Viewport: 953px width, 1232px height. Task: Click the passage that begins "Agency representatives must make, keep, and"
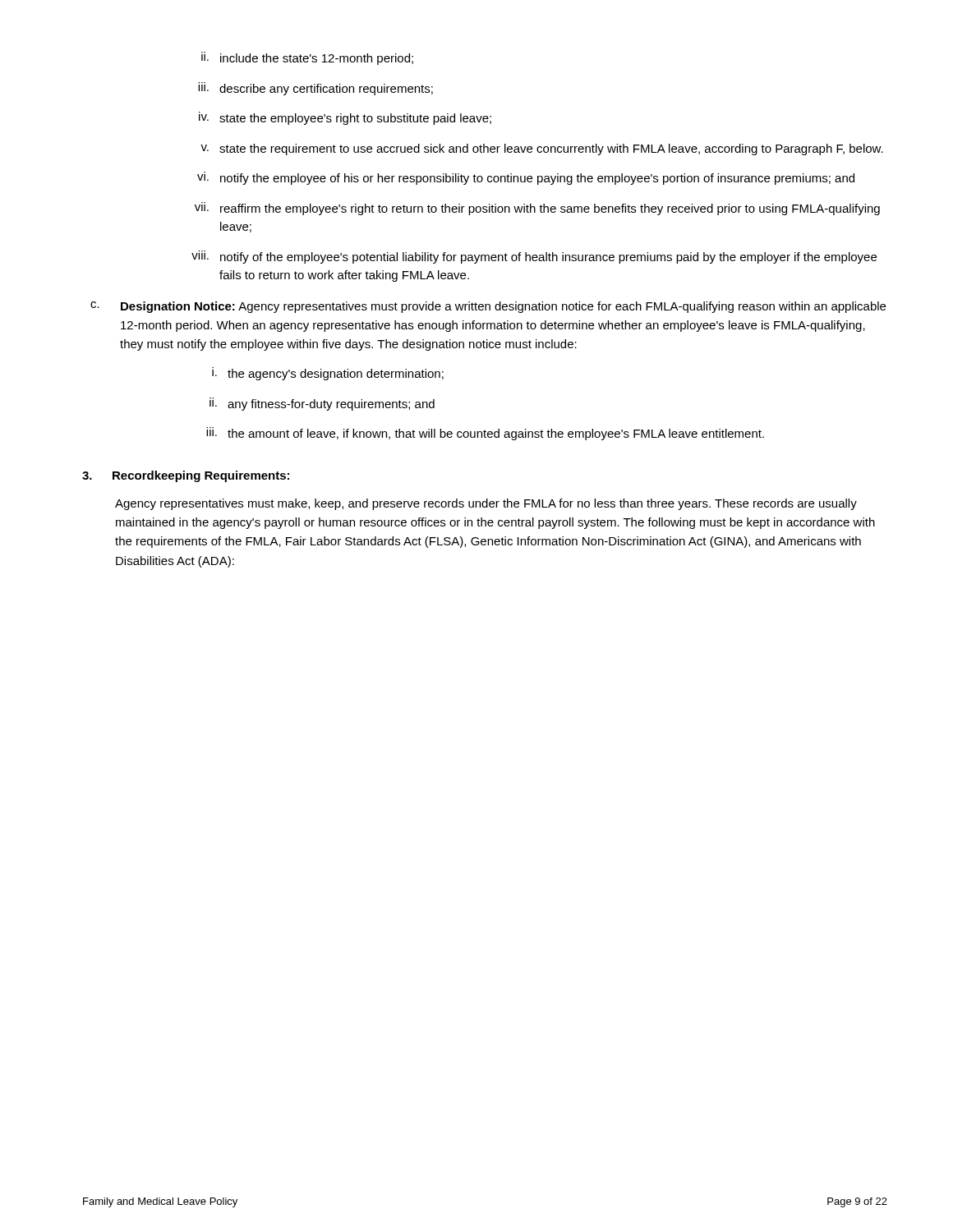pyautogui.click(x=495, y=531)
